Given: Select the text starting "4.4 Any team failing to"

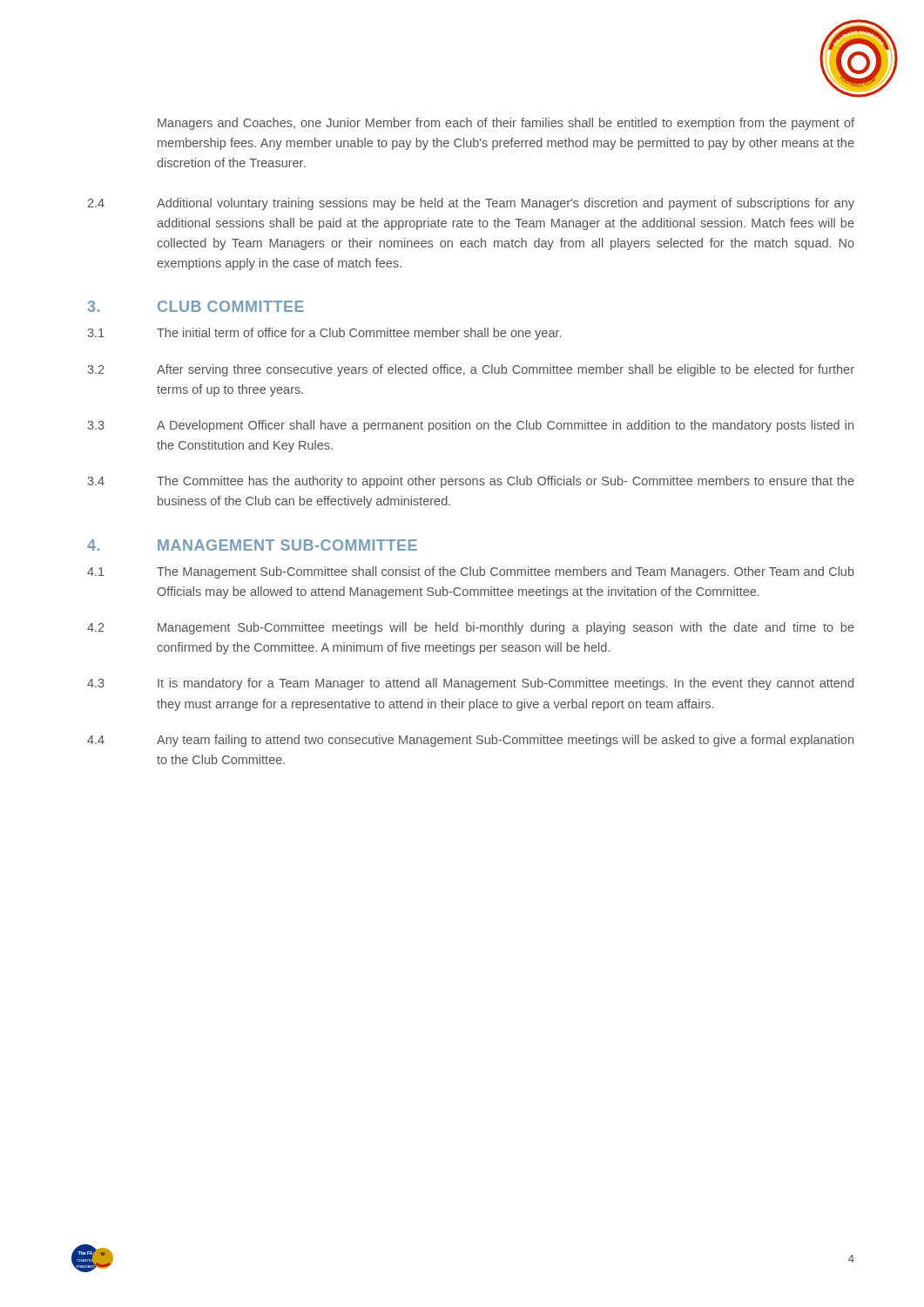Looking at the screenshot, I should pos(471,750).
